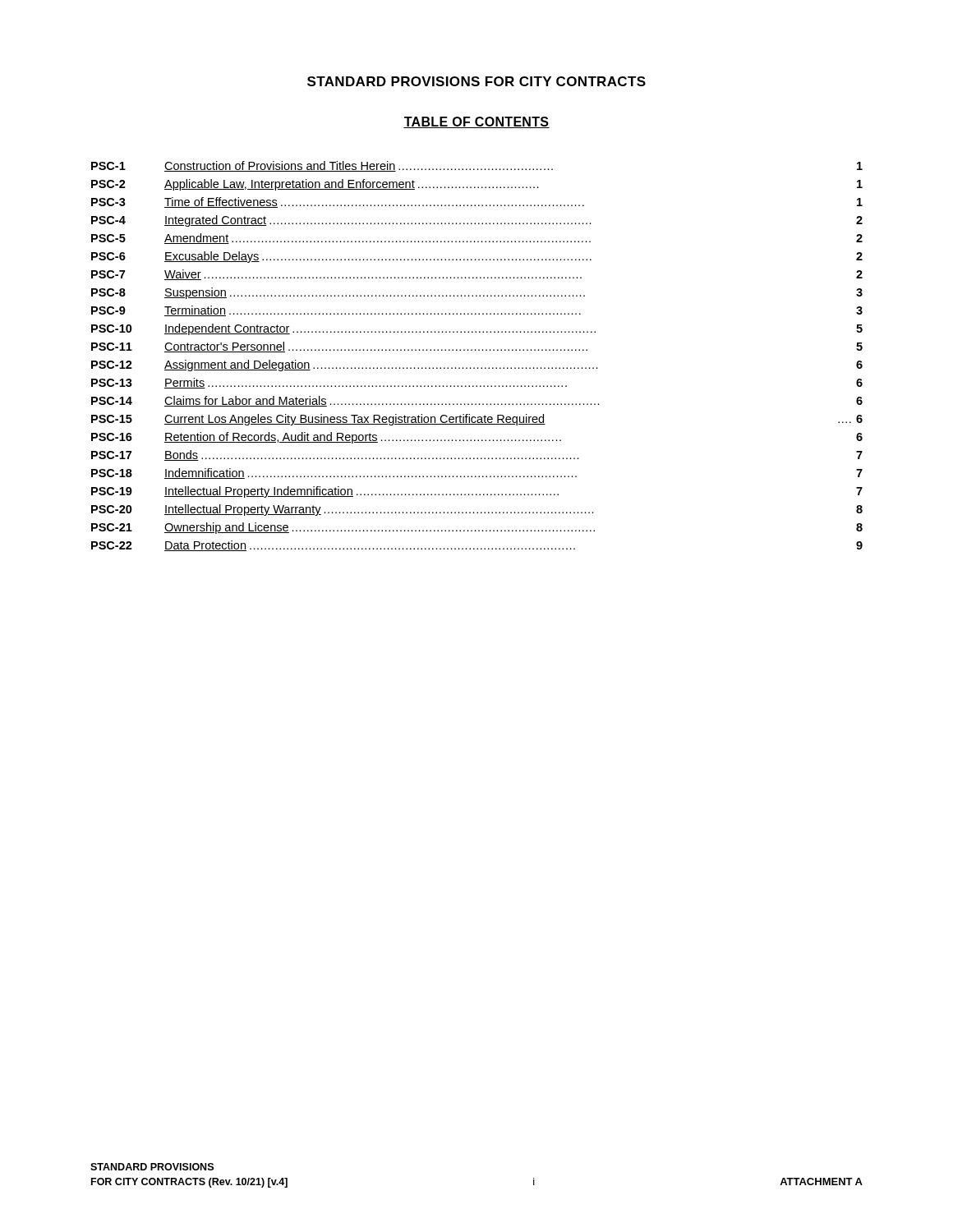
Task: Locate the text "PSC-14 Claims for Labor and Materials"
Action: (x=476, y=401)
